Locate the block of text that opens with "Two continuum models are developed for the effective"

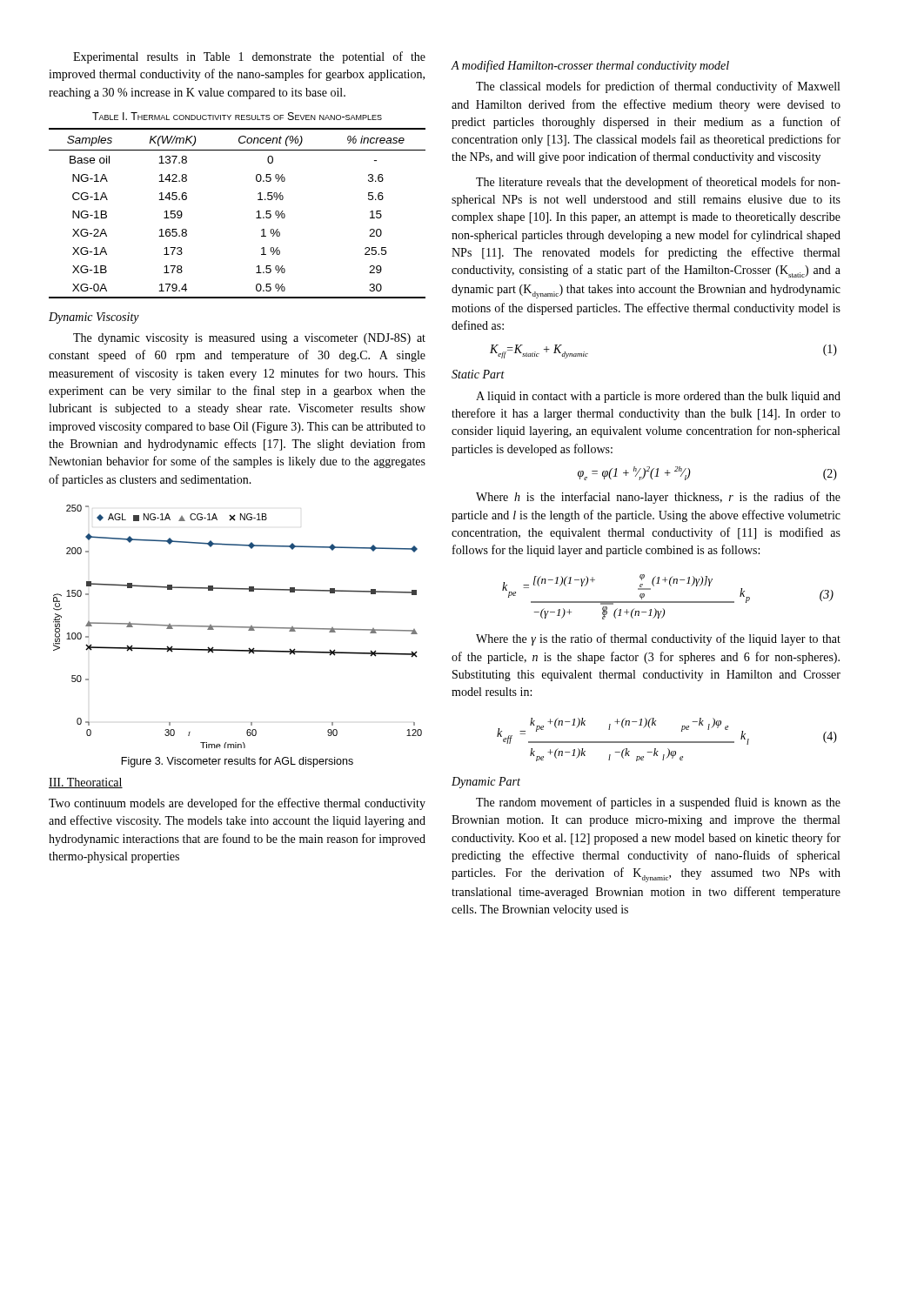click(237, 831)
